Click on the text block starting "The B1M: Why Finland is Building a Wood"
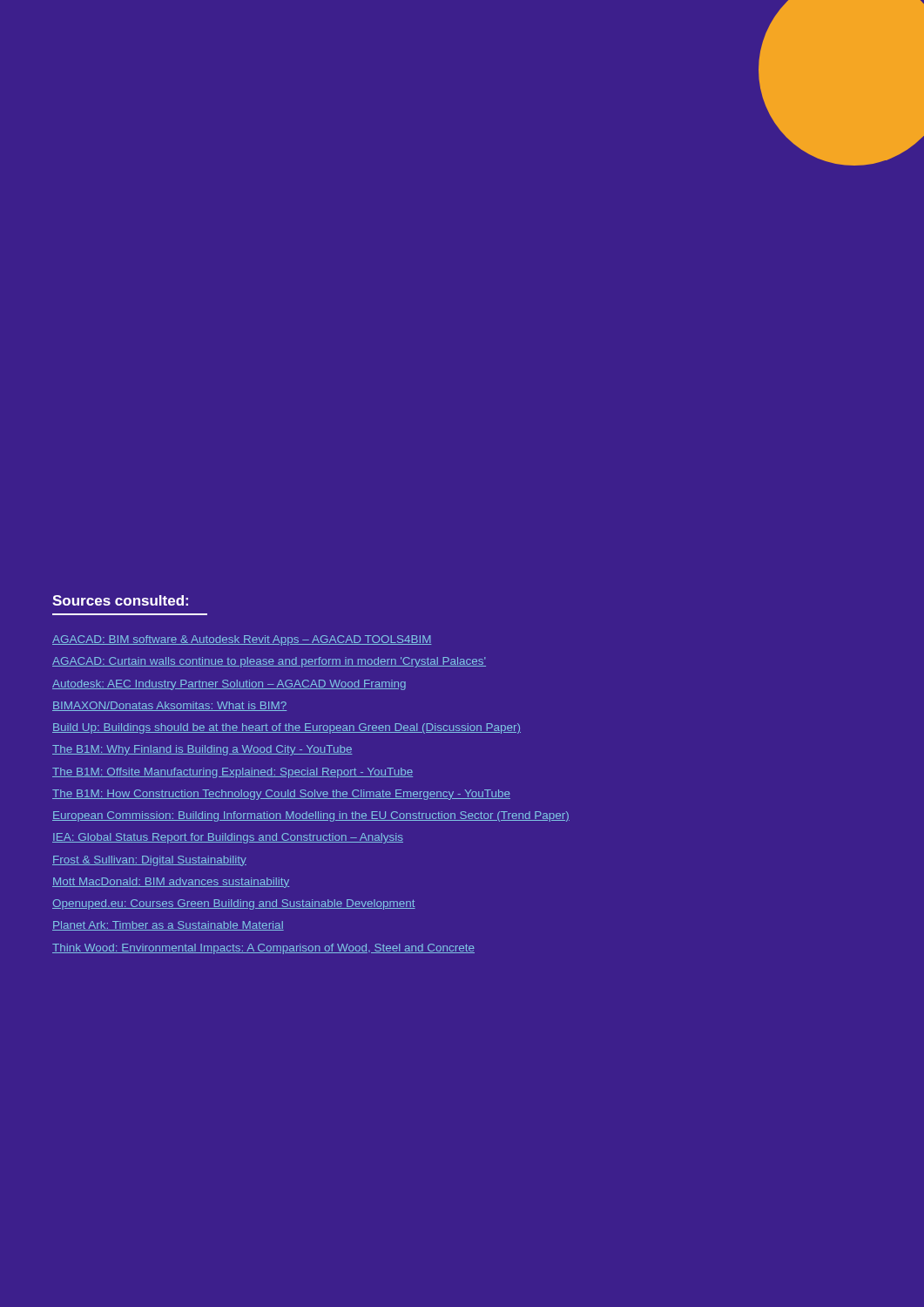 click(202, 749)
